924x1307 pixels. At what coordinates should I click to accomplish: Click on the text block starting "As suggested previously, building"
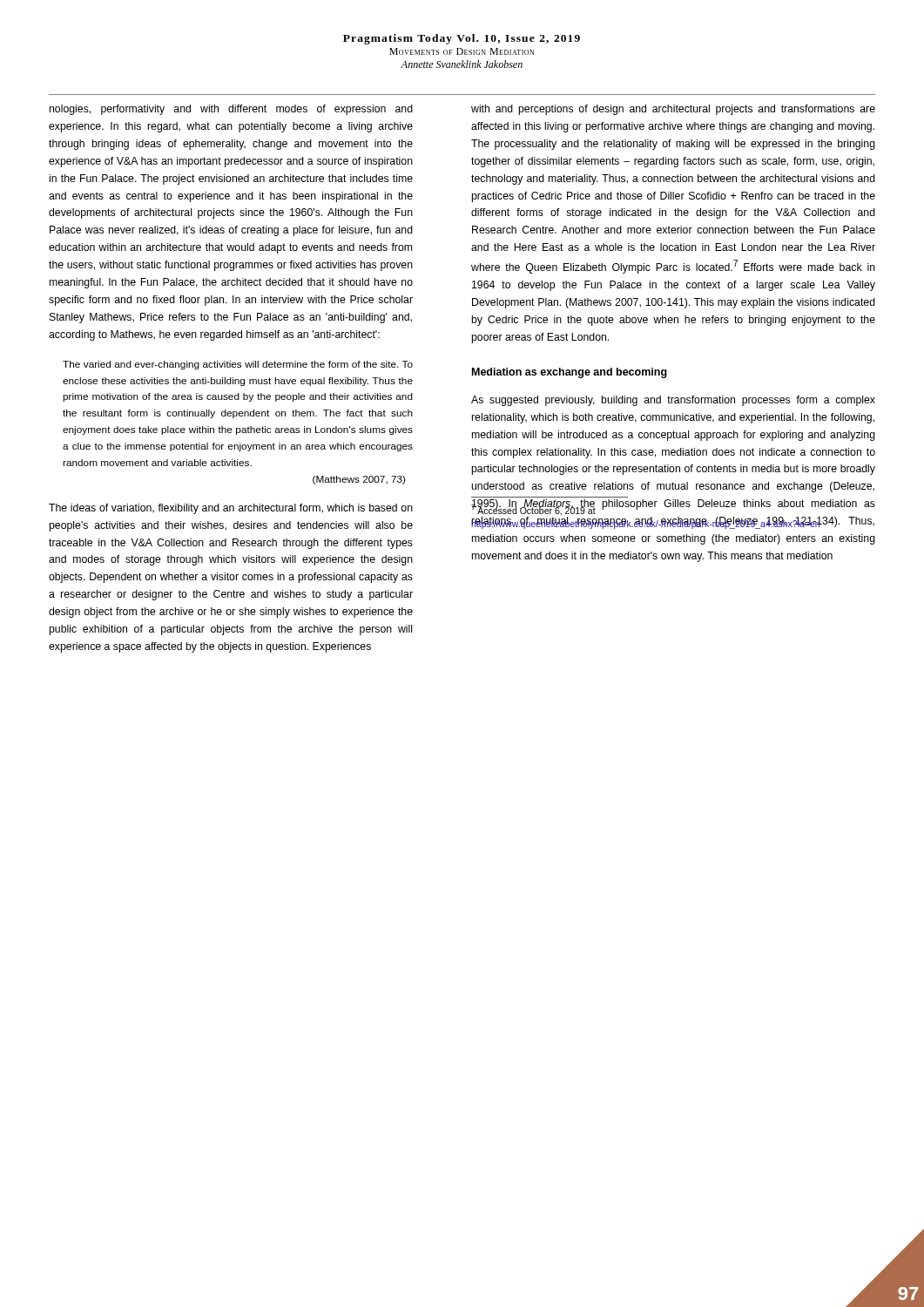(x=673, y=478)
